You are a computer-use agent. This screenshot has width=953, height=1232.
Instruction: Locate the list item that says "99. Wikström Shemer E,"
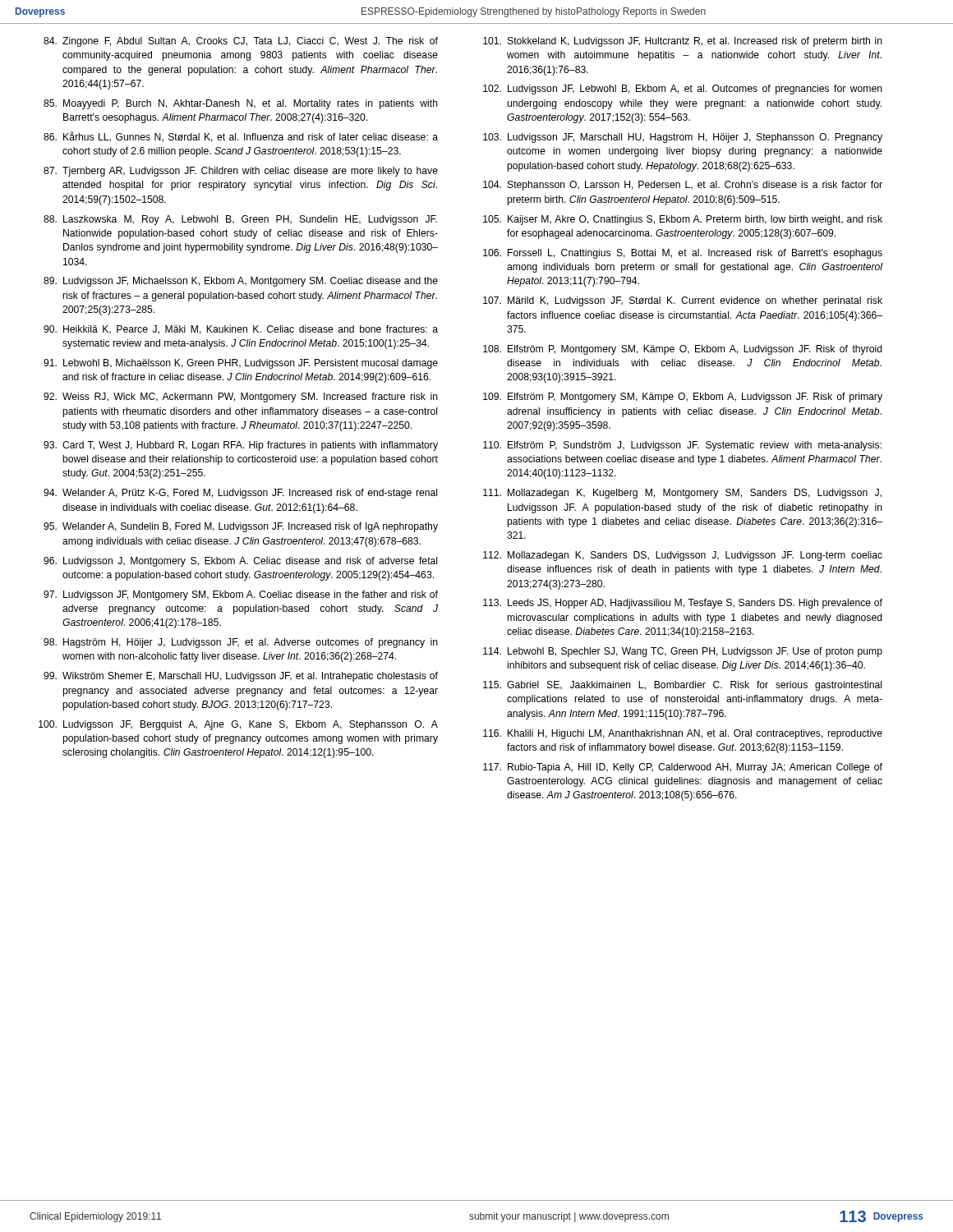[x=234, y=691]
